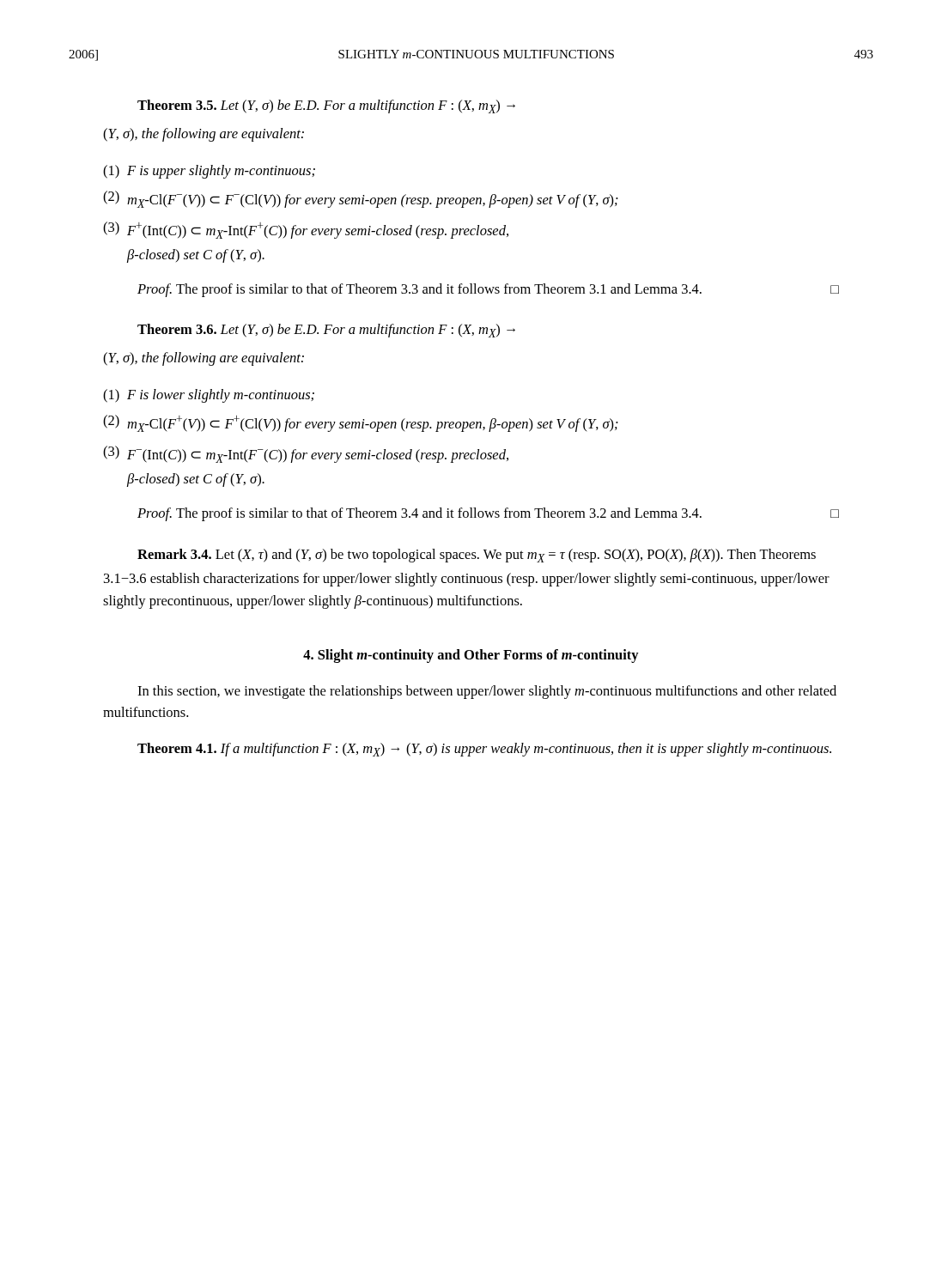
Task: Select the element starting "Theorem 3.5. Let"
Action: pyautogui.click(x=471, y=119)
